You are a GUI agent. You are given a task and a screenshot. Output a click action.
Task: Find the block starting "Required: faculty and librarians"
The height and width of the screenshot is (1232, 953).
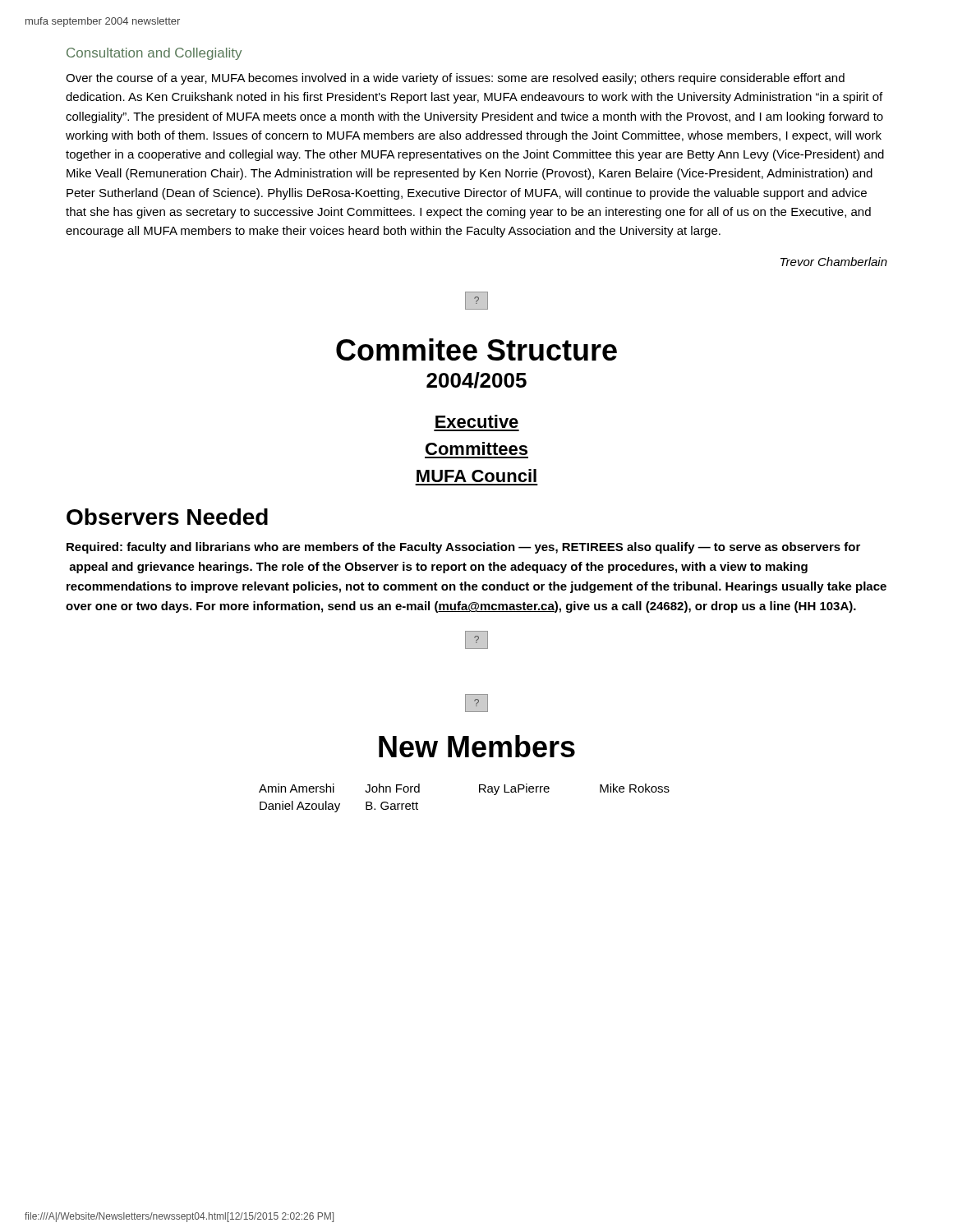click(476, 577)
